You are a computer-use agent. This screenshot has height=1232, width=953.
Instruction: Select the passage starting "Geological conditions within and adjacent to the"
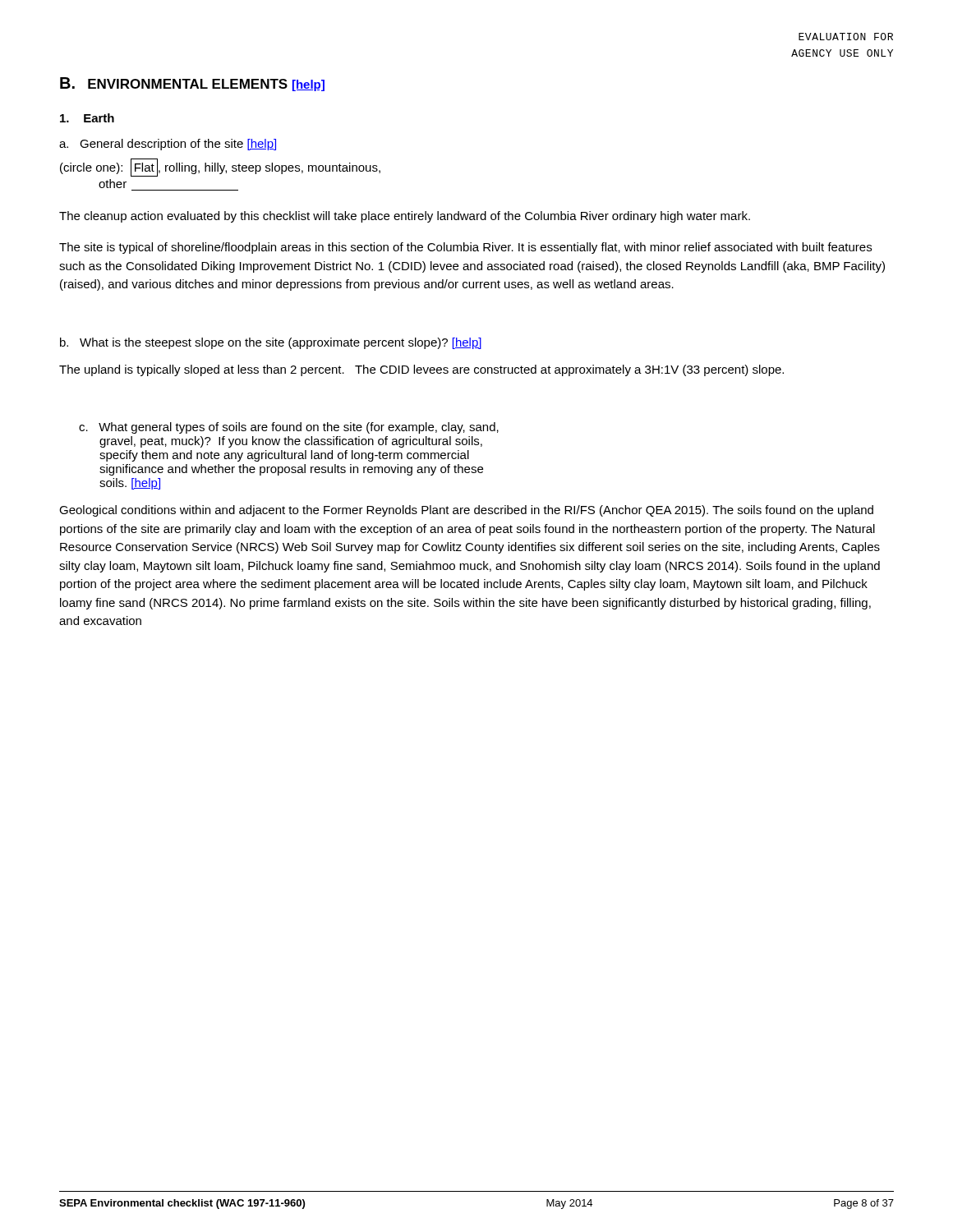(470, 565)
